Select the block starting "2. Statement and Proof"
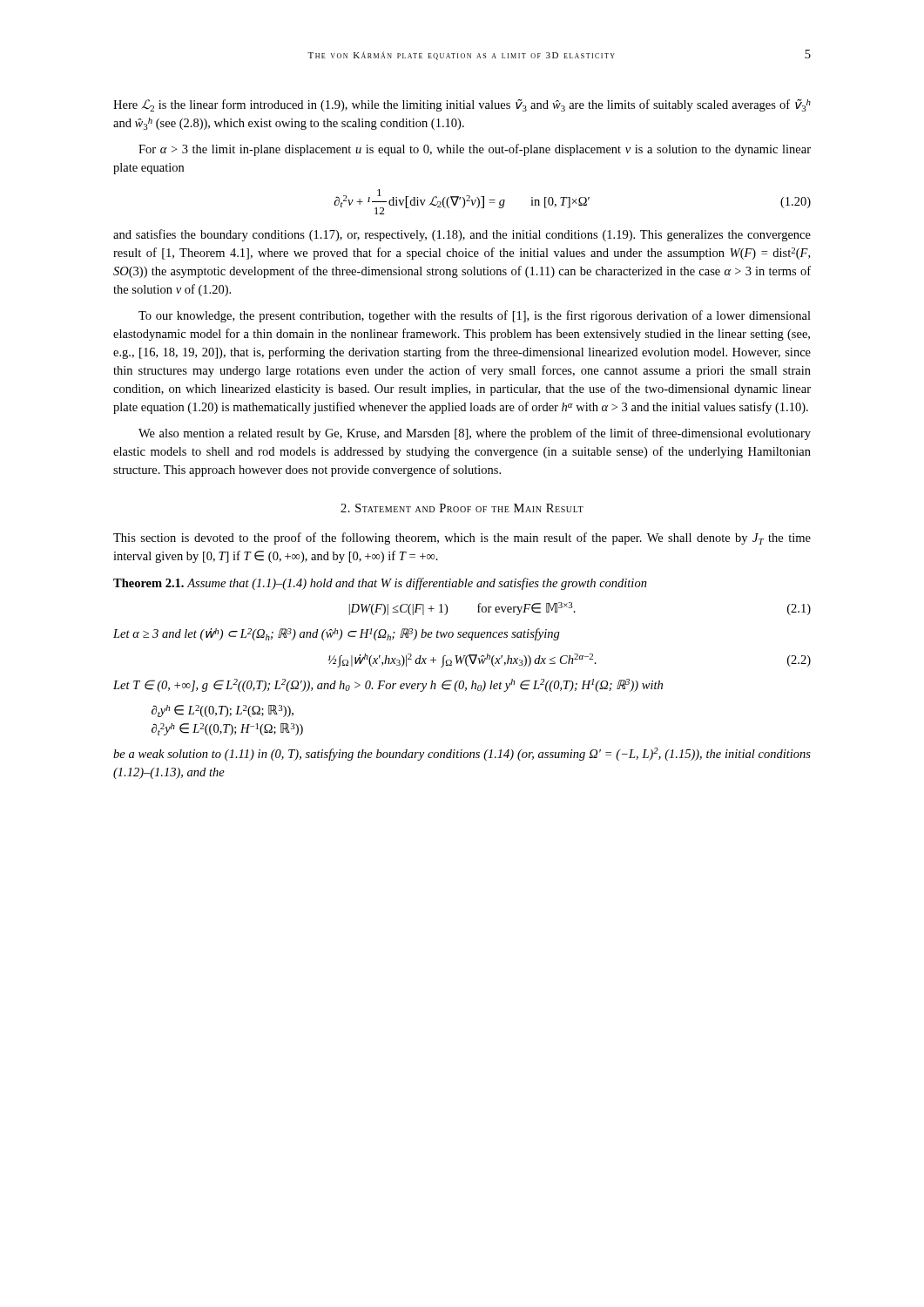 click(462, 508)
